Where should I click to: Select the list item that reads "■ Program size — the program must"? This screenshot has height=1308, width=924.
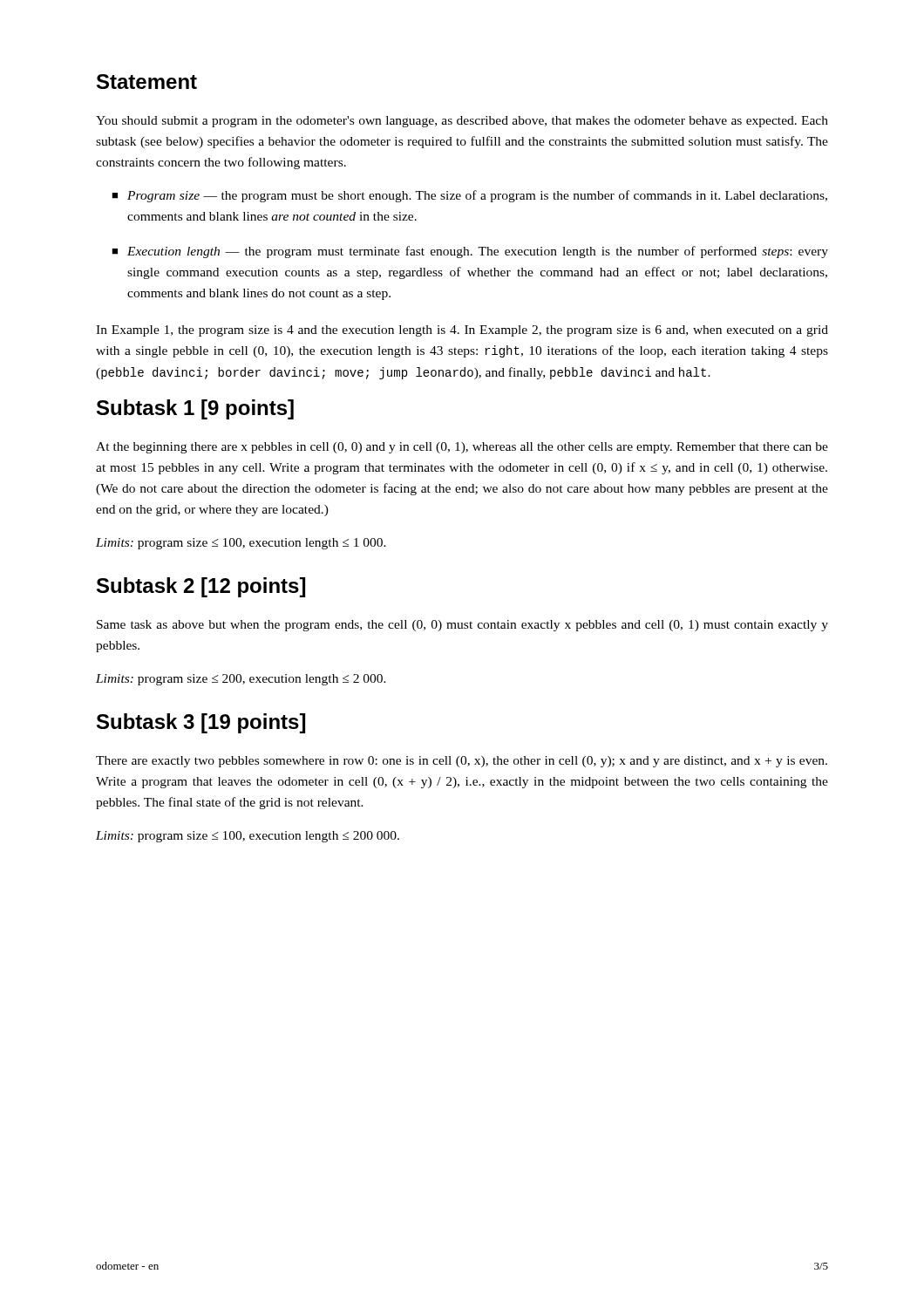470,206
